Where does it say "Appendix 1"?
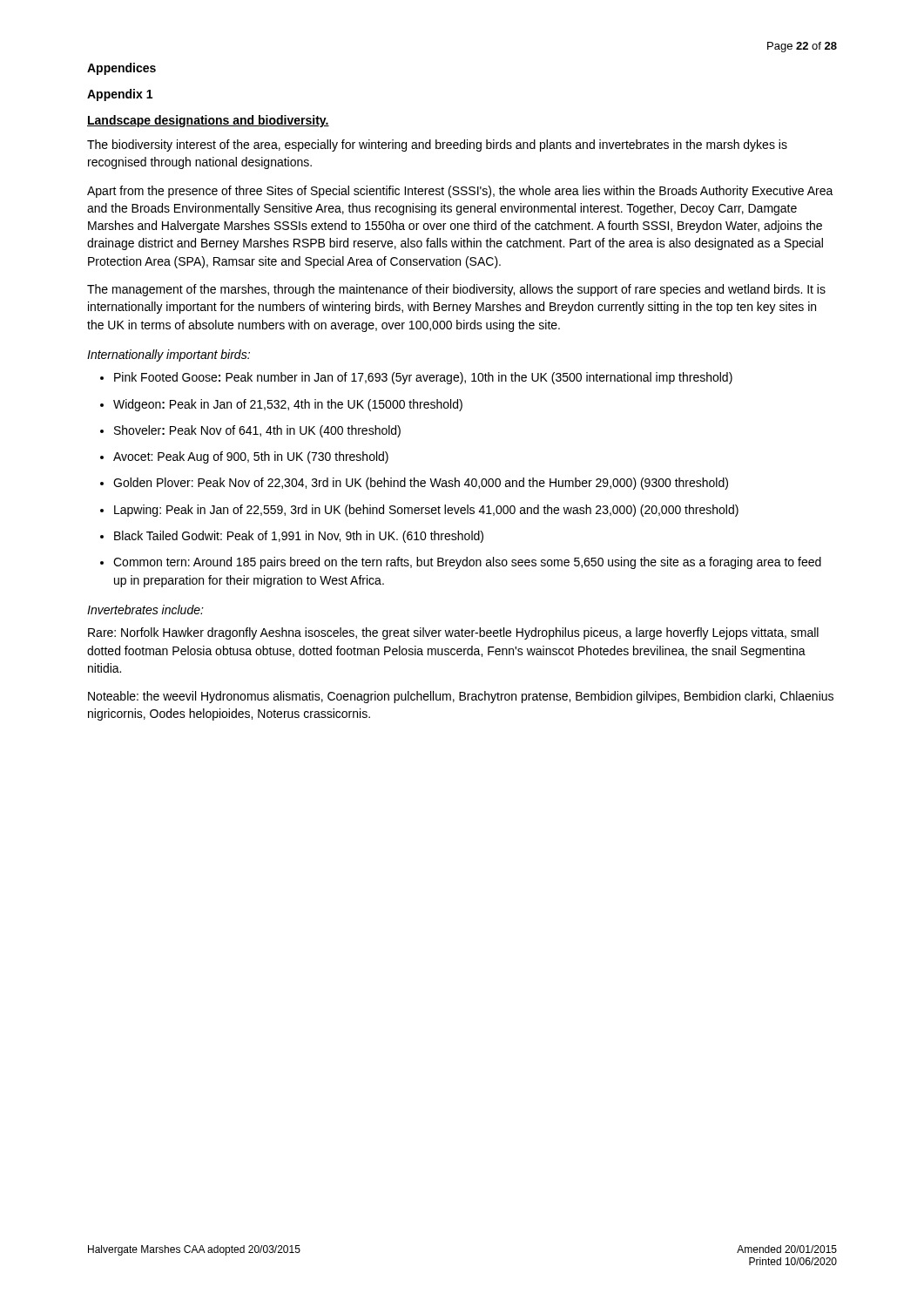 120,94
